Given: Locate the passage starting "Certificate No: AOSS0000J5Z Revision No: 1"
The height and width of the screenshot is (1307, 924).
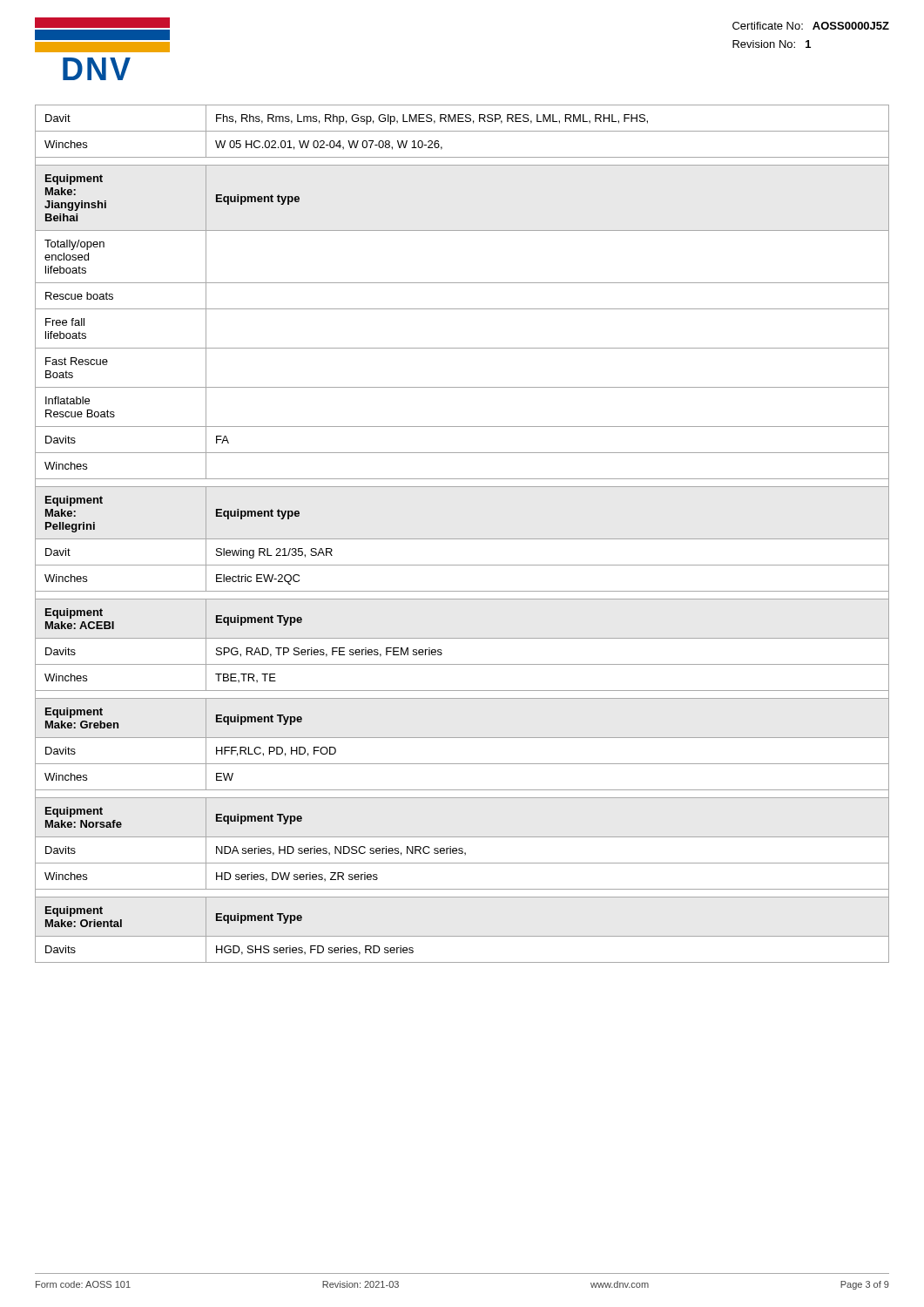Looking at the screenshot, I should click(811, 36).
